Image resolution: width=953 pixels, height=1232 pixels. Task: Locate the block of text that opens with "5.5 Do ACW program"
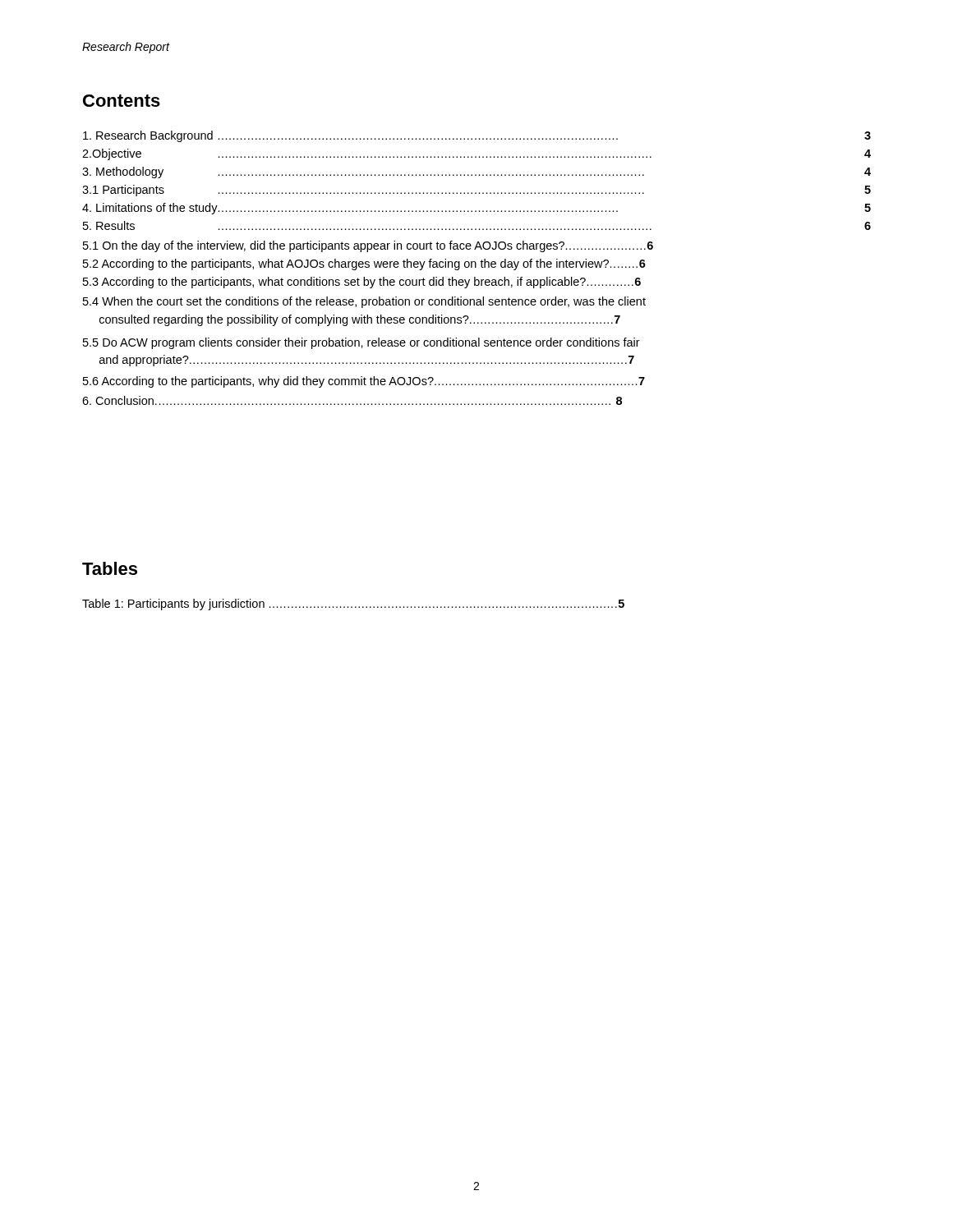tap(476, 352)
